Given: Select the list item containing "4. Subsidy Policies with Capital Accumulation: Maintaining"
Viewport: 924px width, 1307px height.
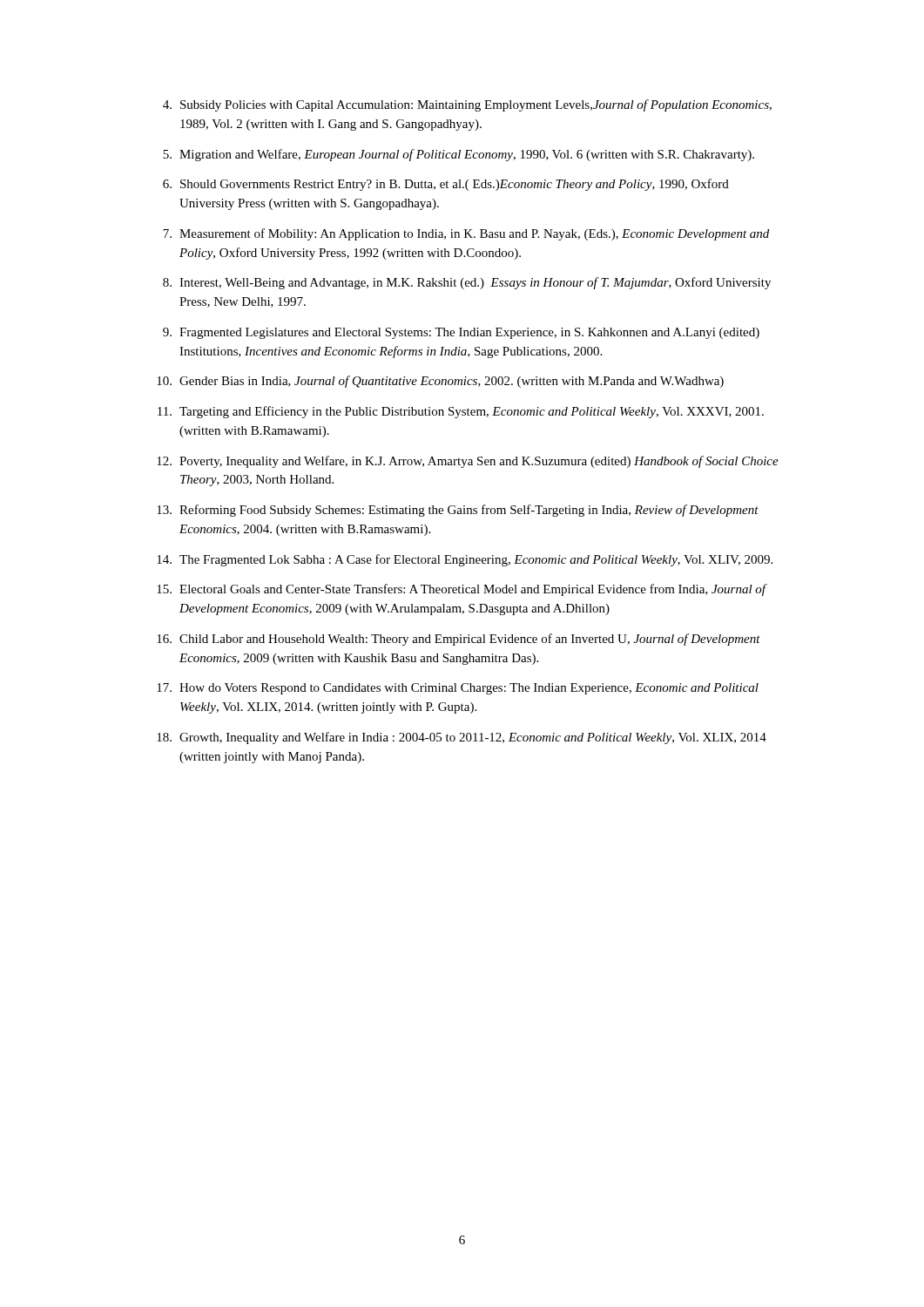Looking at the screenshot, I should pos(462,115).
